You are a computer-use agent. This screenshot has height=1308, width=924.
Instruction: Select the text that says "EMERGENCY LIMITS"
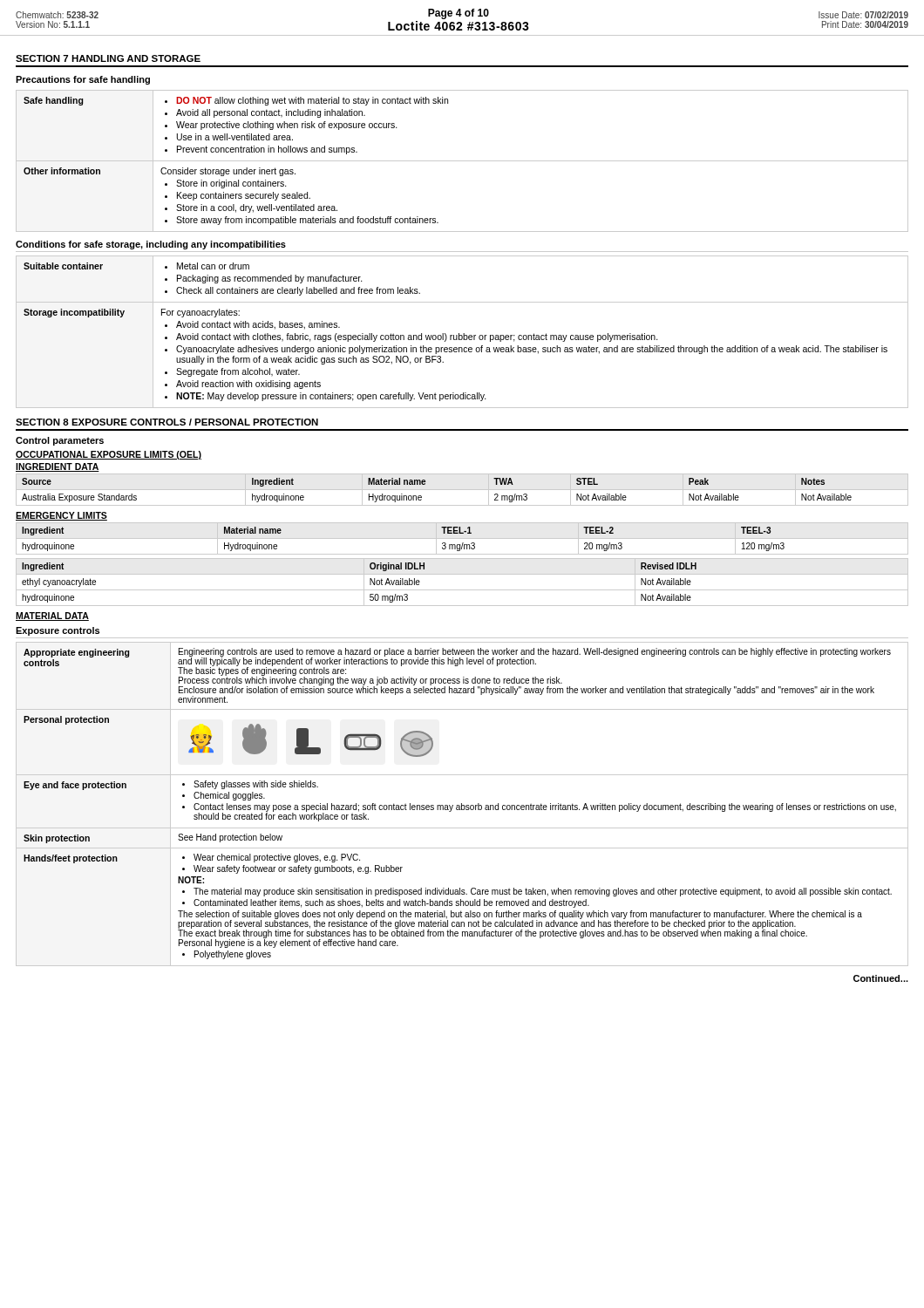tap(61, 515)
